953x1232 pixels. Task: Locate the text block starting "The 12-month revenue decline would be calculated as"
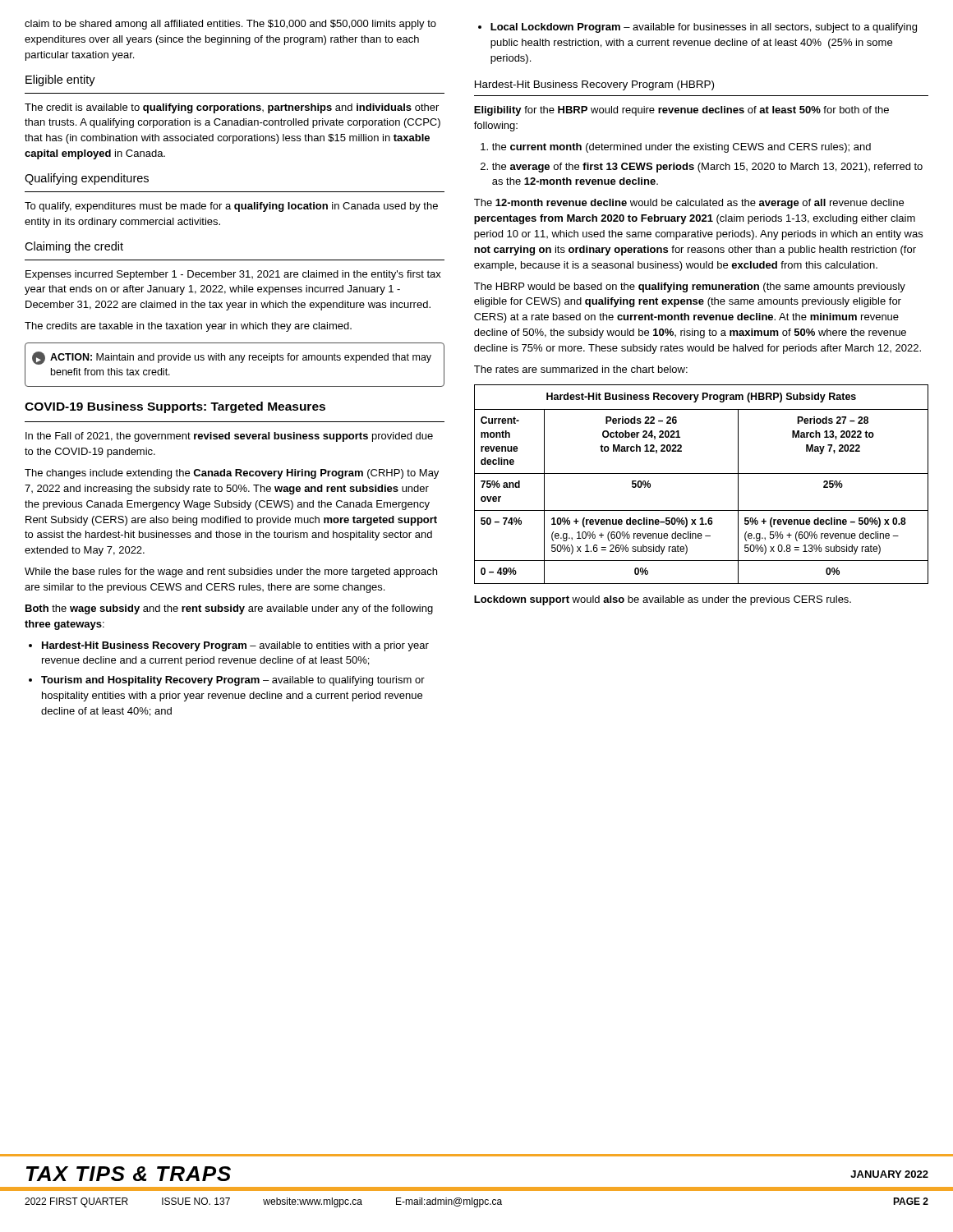click(701, 234)
